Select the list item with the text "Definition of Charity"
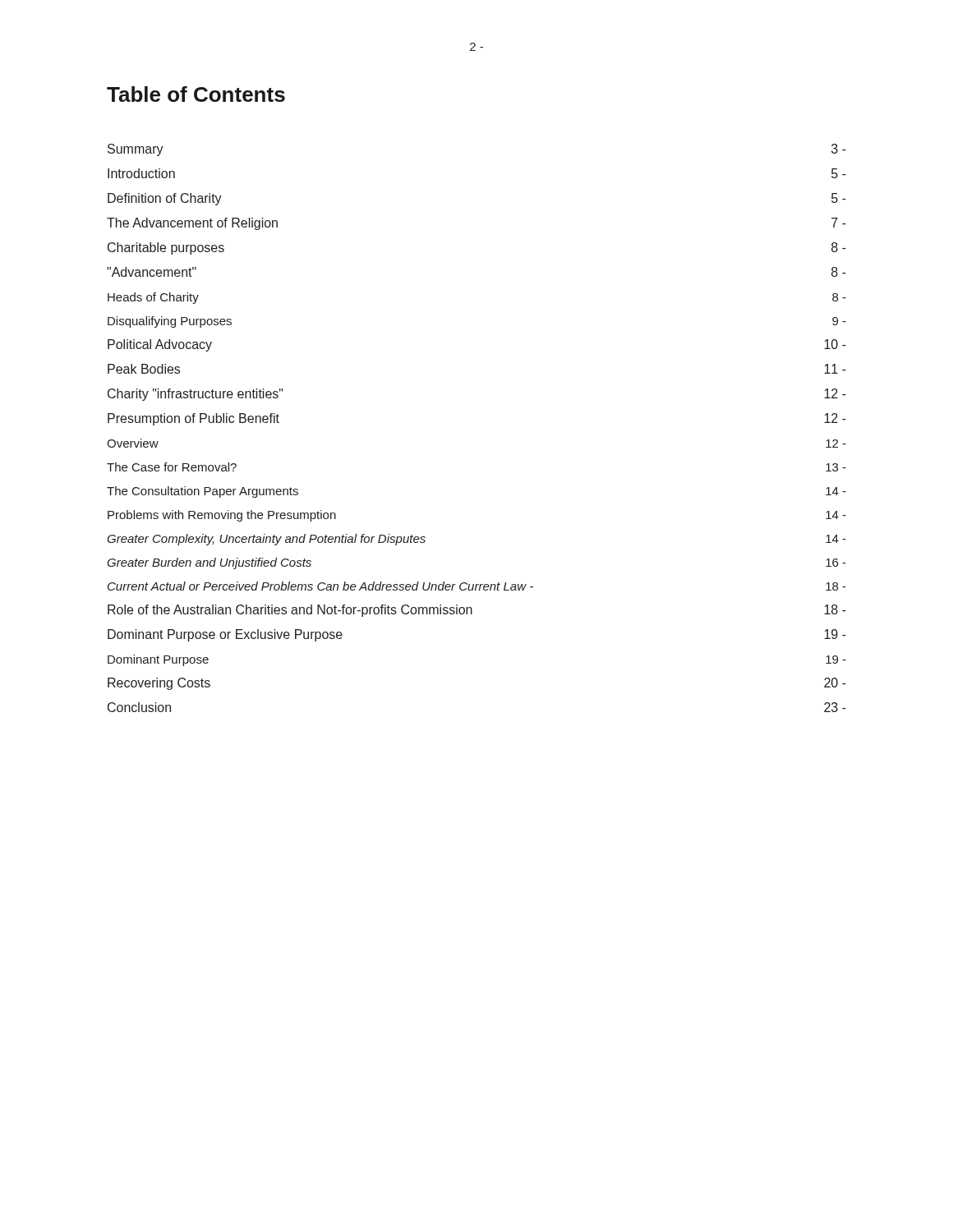The height and width of the screenshot is (1232, 953). pos(164,198)
